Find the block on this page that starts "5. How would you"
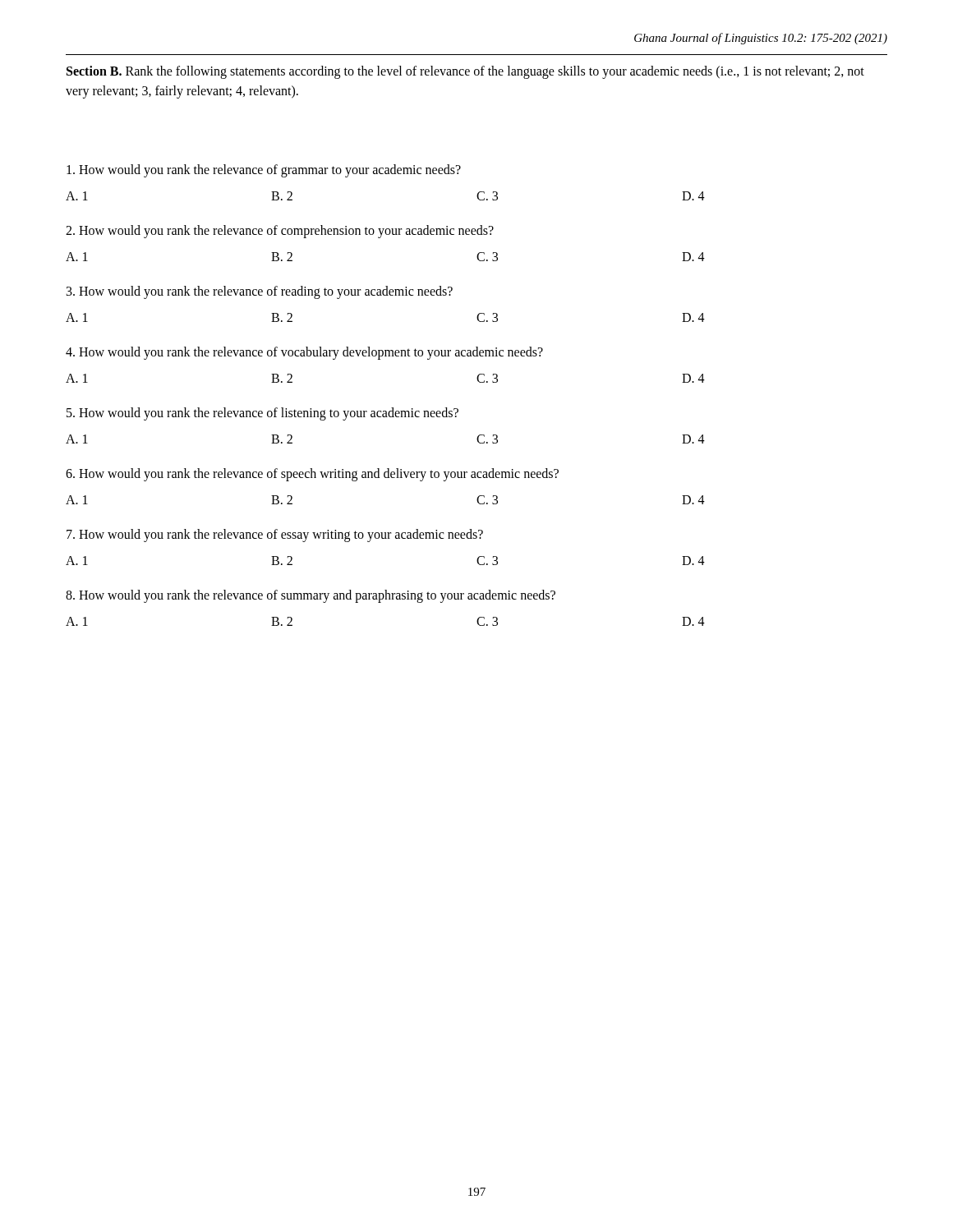 tap(262, 413)
